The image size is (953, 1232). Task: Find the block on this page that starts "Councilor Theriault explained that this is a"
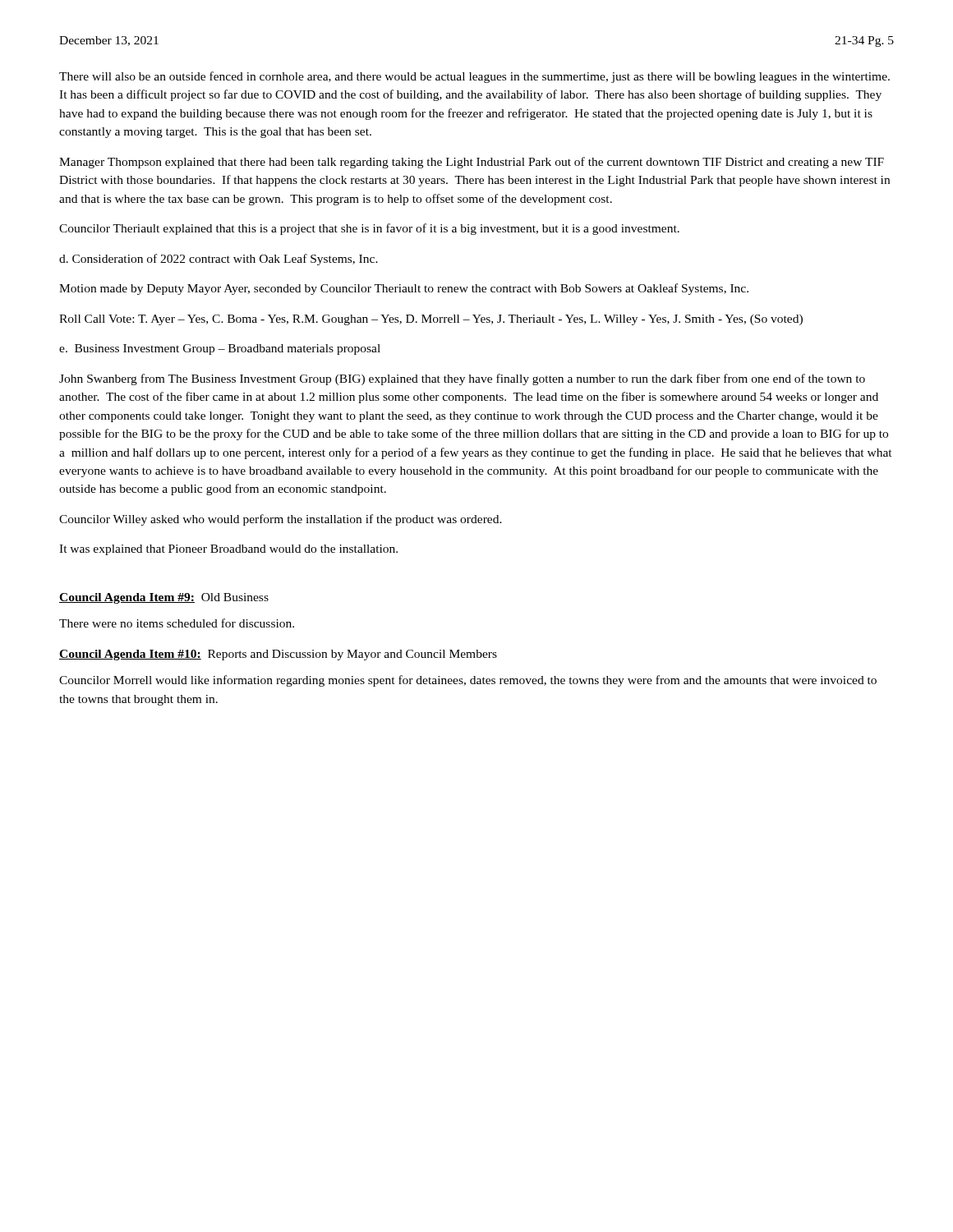tap(476, 229)
